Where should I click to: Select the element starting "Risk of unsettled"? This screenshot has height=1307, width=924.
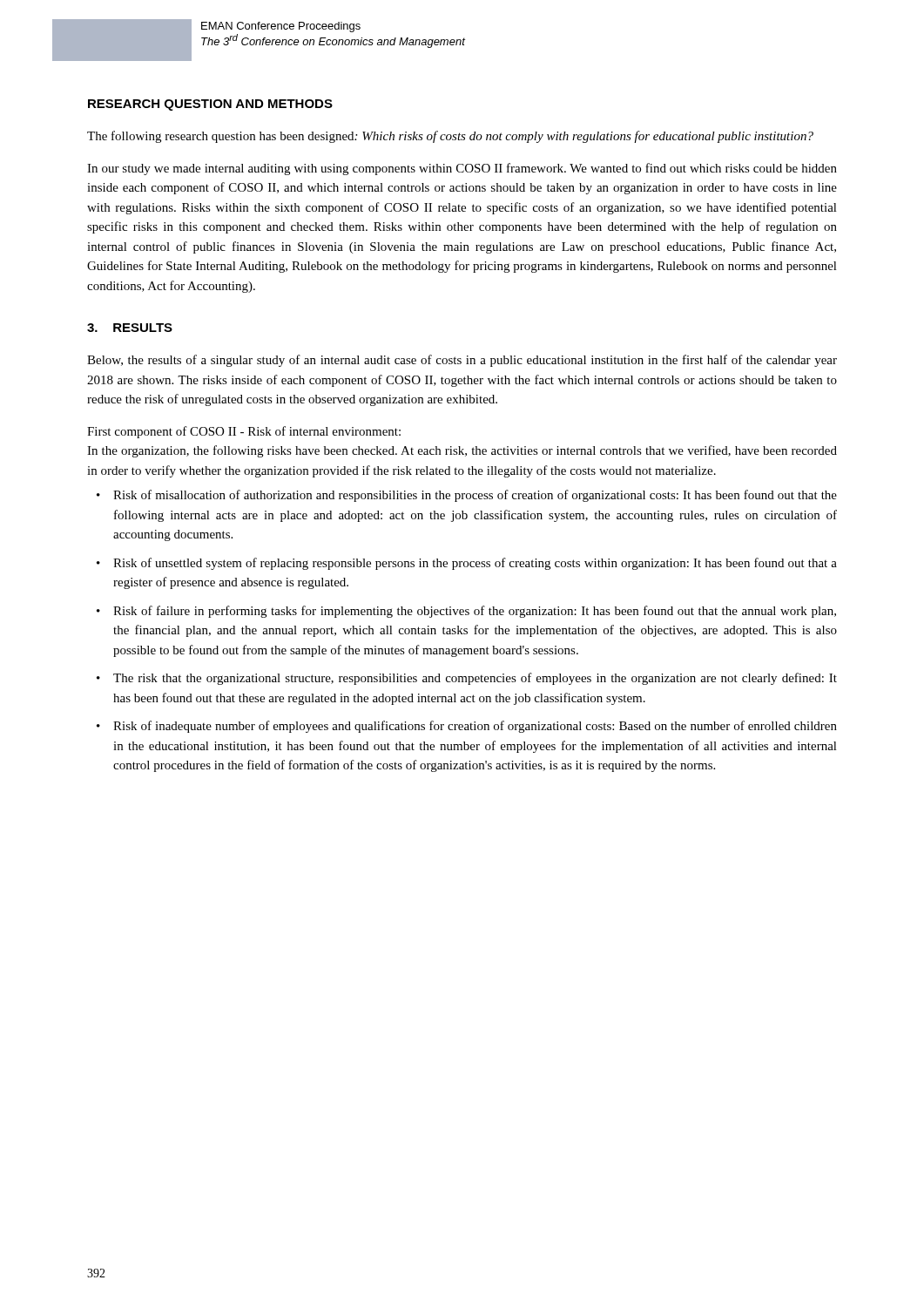475,572
